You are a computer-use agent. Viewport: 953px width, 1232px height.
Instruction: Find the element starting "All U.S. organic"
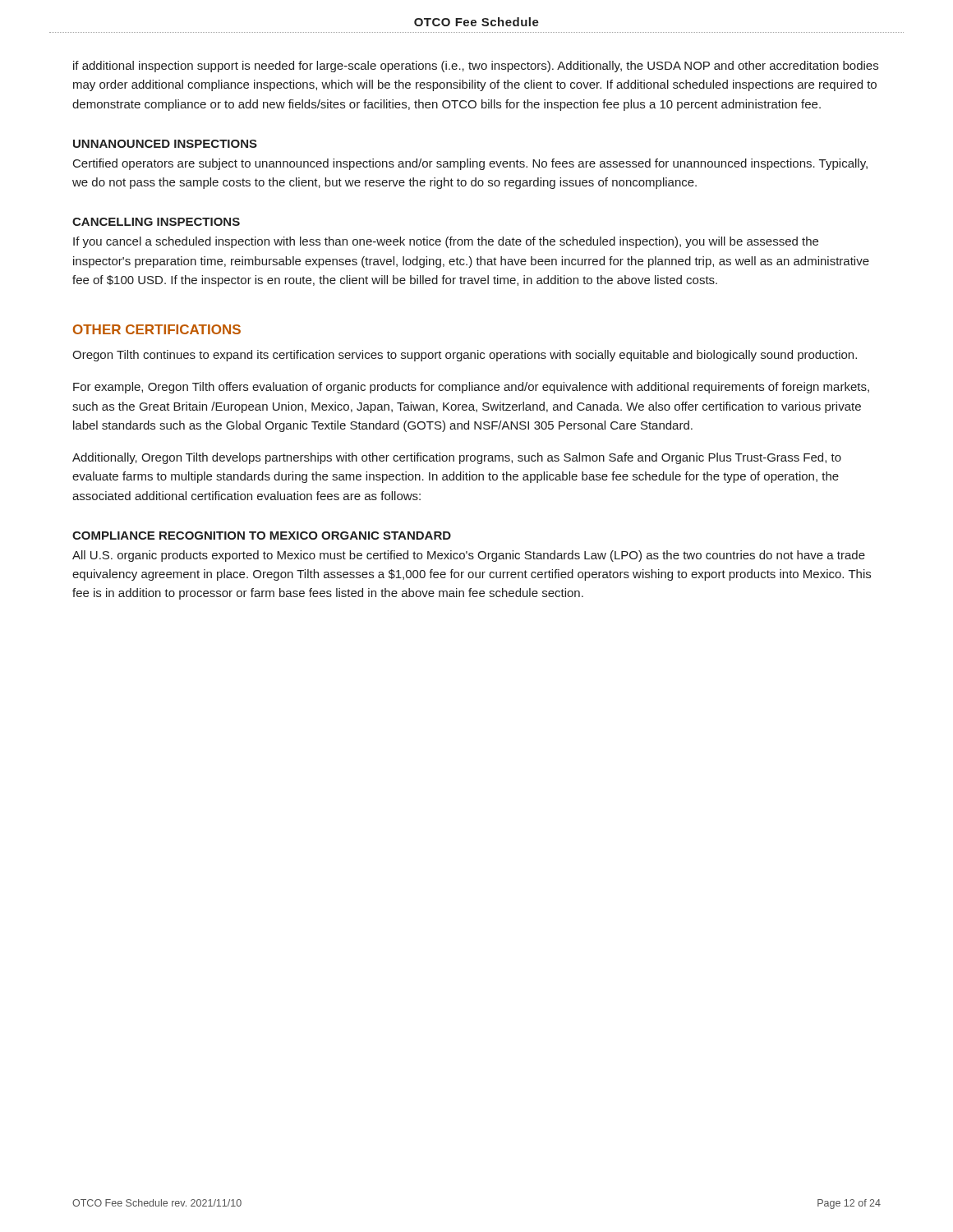tap(472, 574)
